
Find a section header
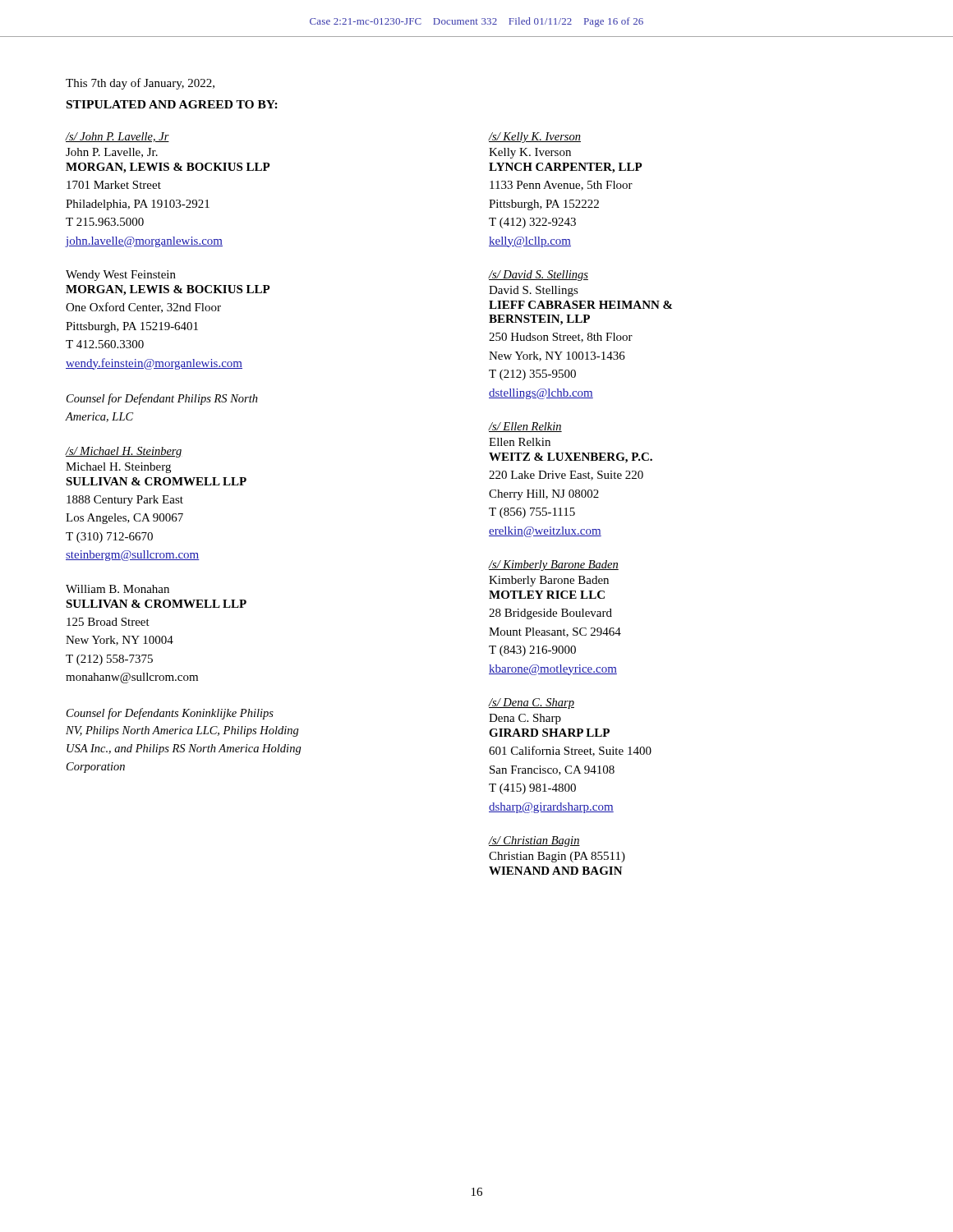(172, 104)
